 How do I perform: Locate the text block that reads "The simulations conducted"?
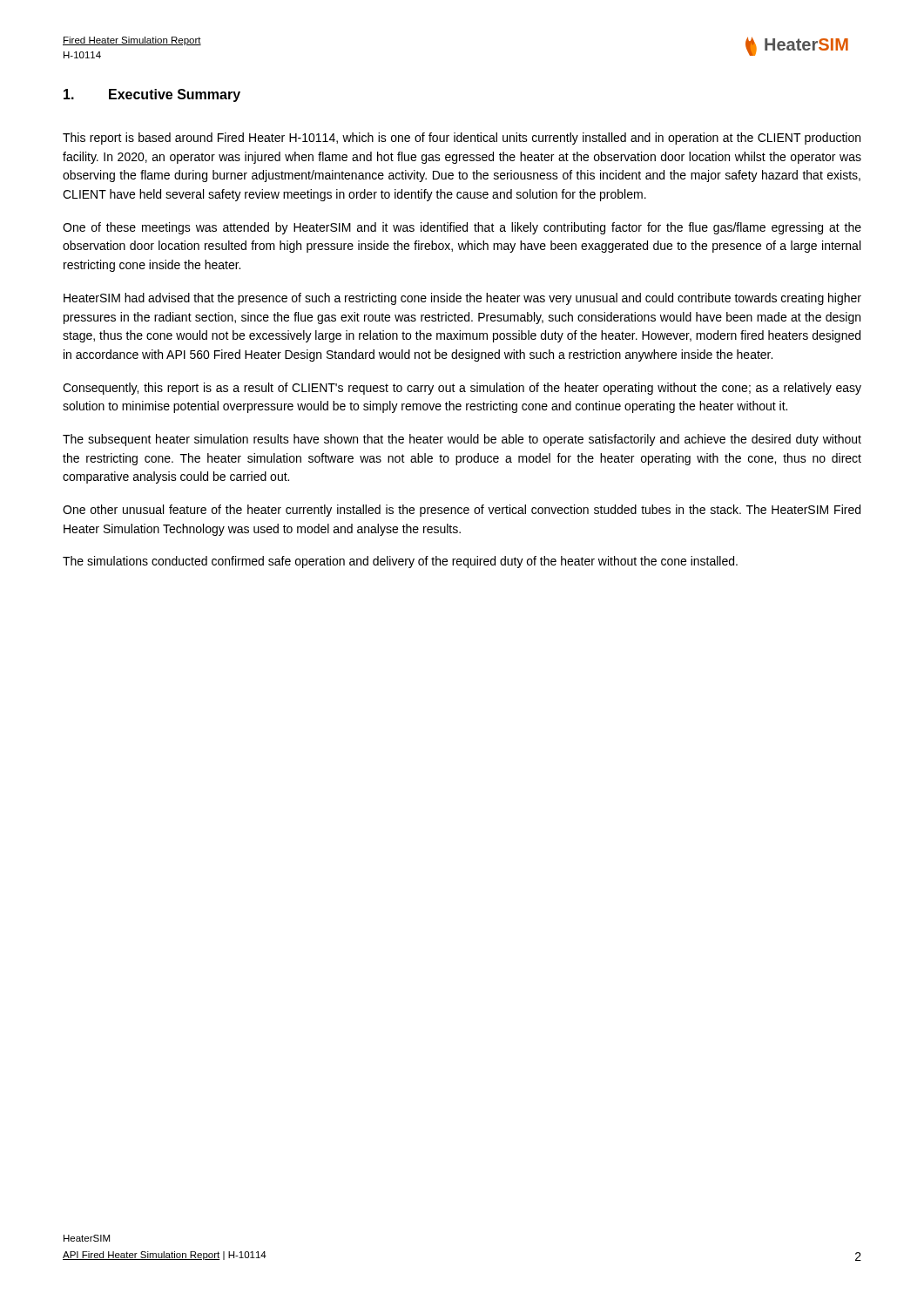click(401, 561)
